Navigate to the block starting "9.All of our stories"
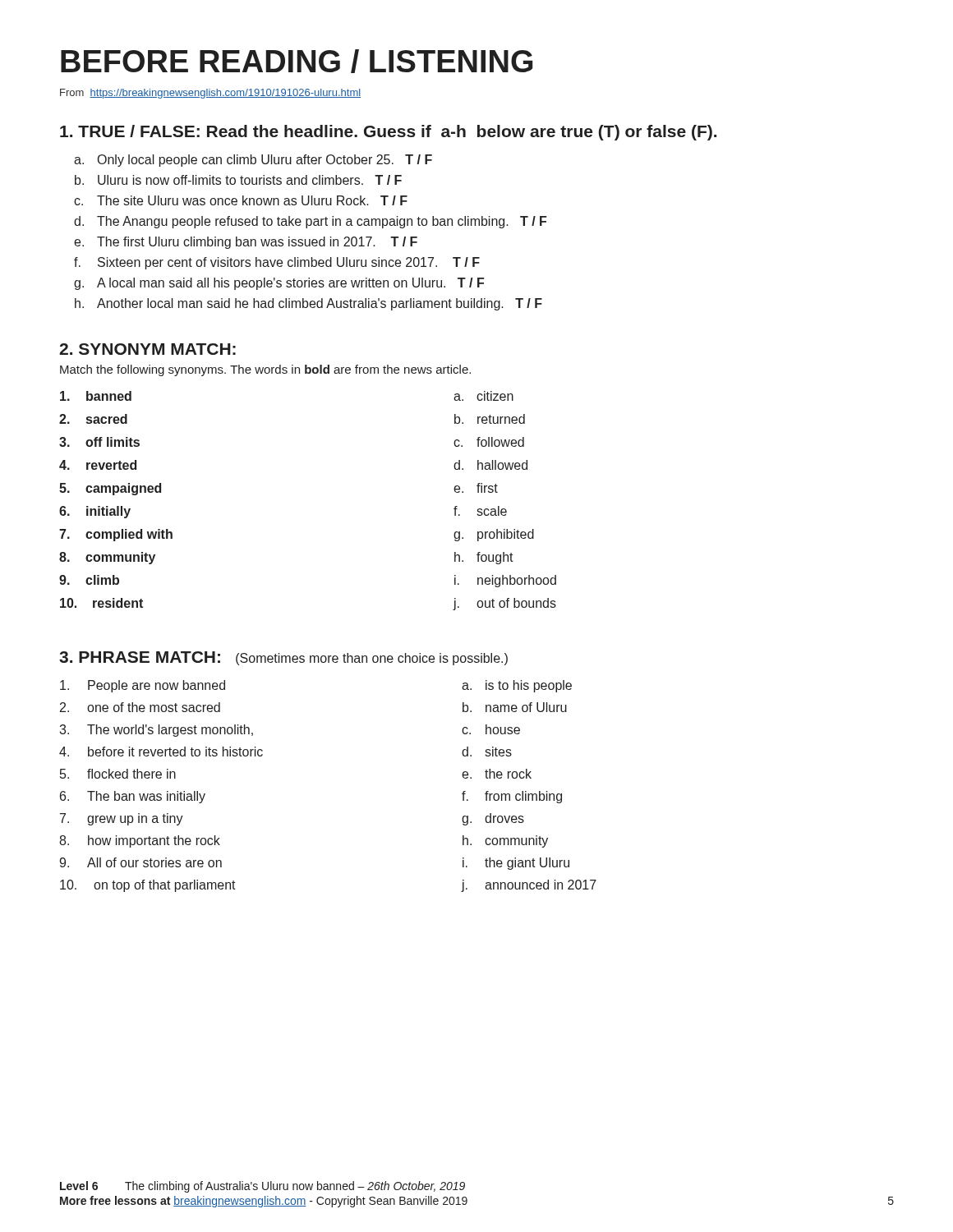This screenshot has height=1232, width=953. pyautogui.click(x=141, y=863)
